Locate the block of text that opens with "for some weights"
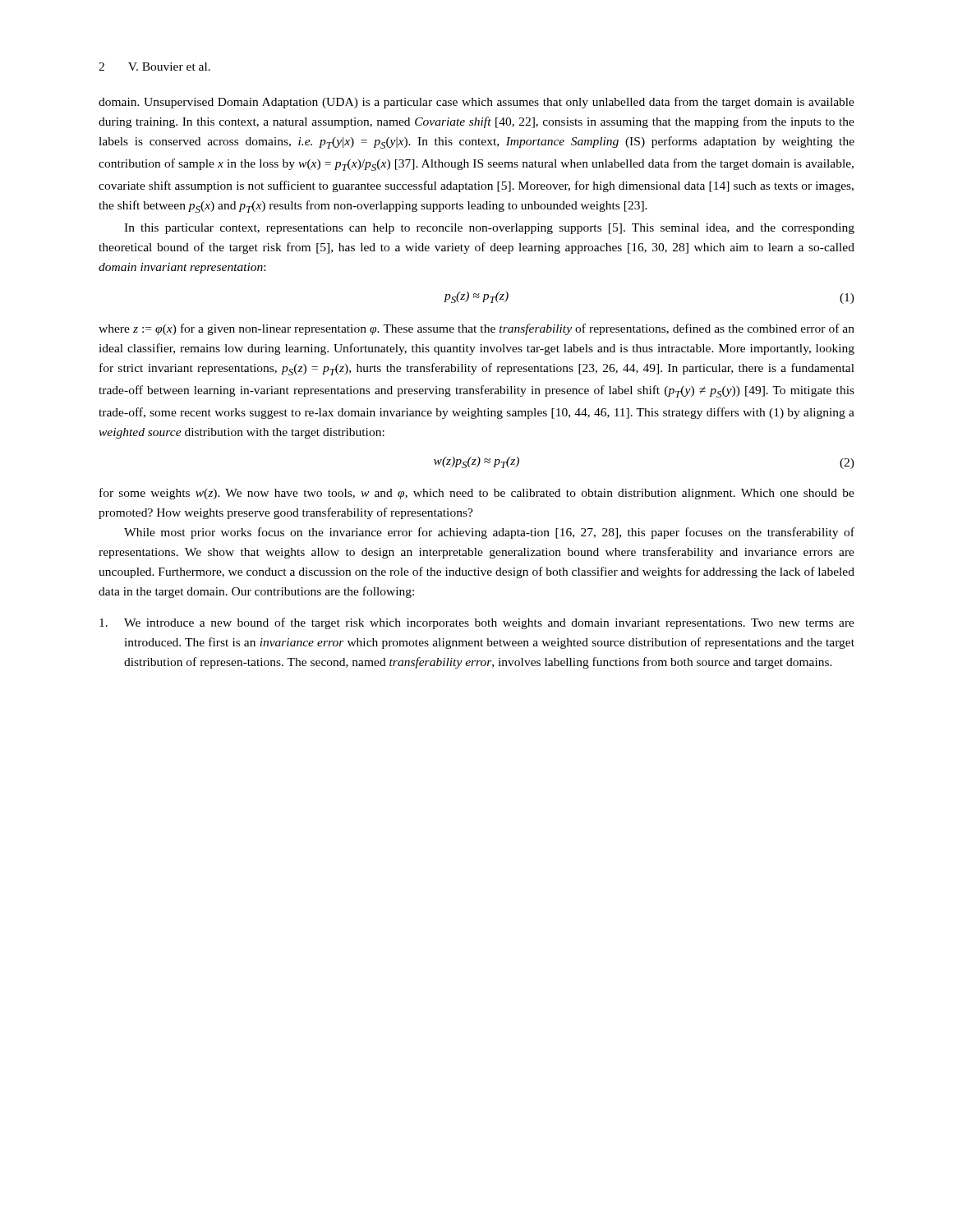This screenshot has height=1232, width=953. pos(476,503)
